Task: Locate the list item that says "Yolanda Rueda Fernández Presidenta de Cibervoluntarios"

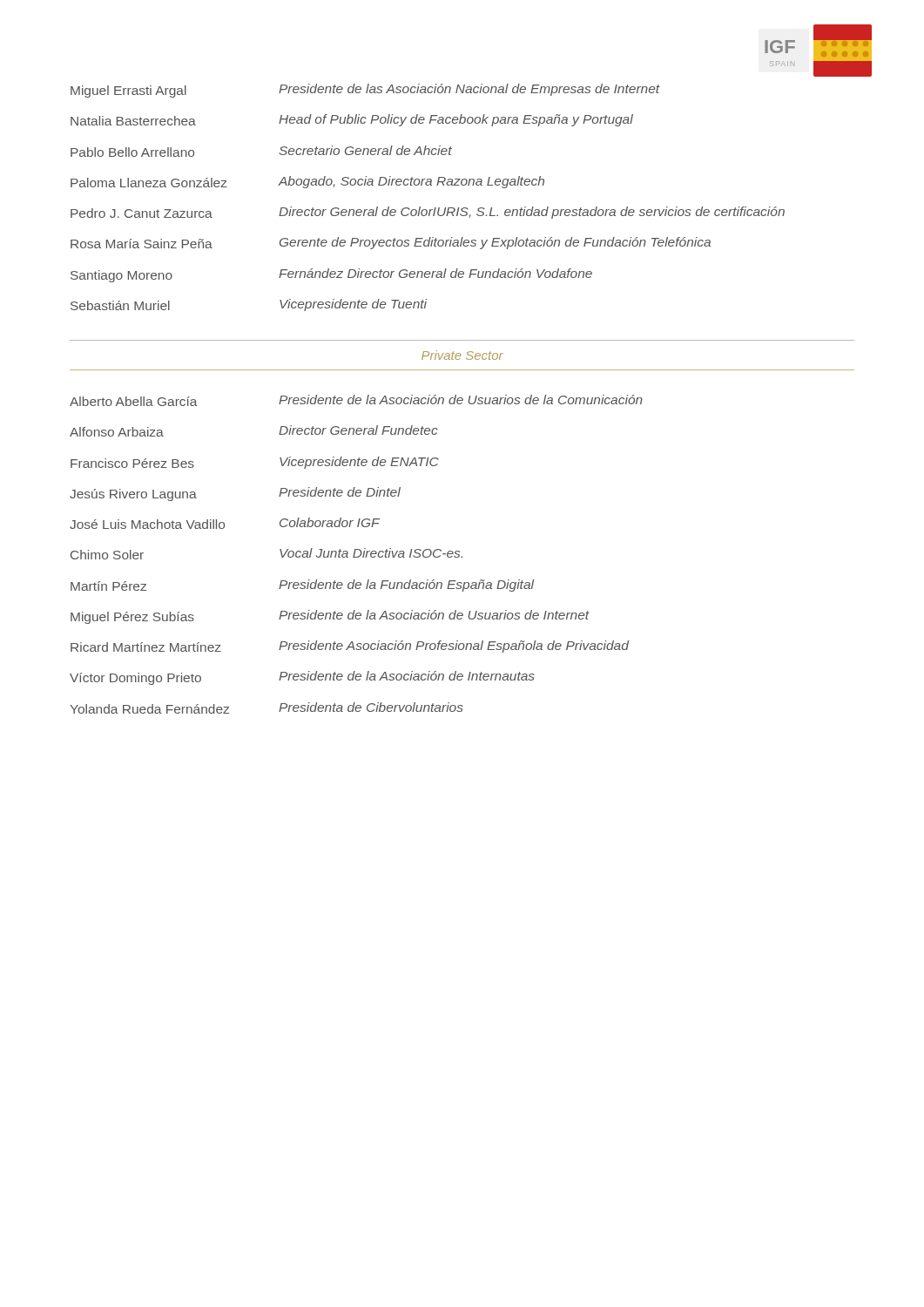Action: point(462,708)
